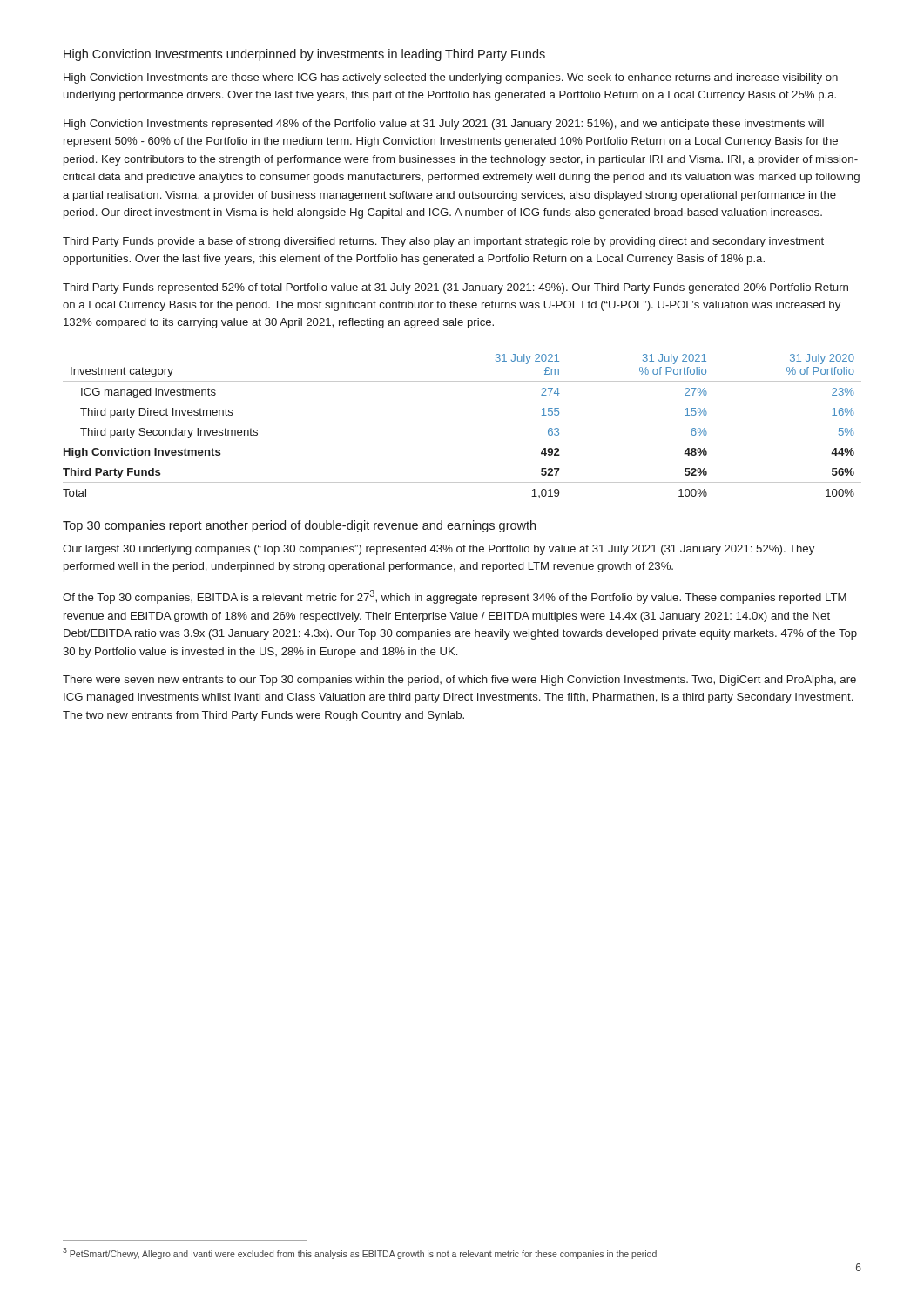Image resolution: width=924 pixels, height=1307 pixels.
Task: Point to the block beginning "Third Party Funds represented 52% of"
Action: (x=456, y=305)
